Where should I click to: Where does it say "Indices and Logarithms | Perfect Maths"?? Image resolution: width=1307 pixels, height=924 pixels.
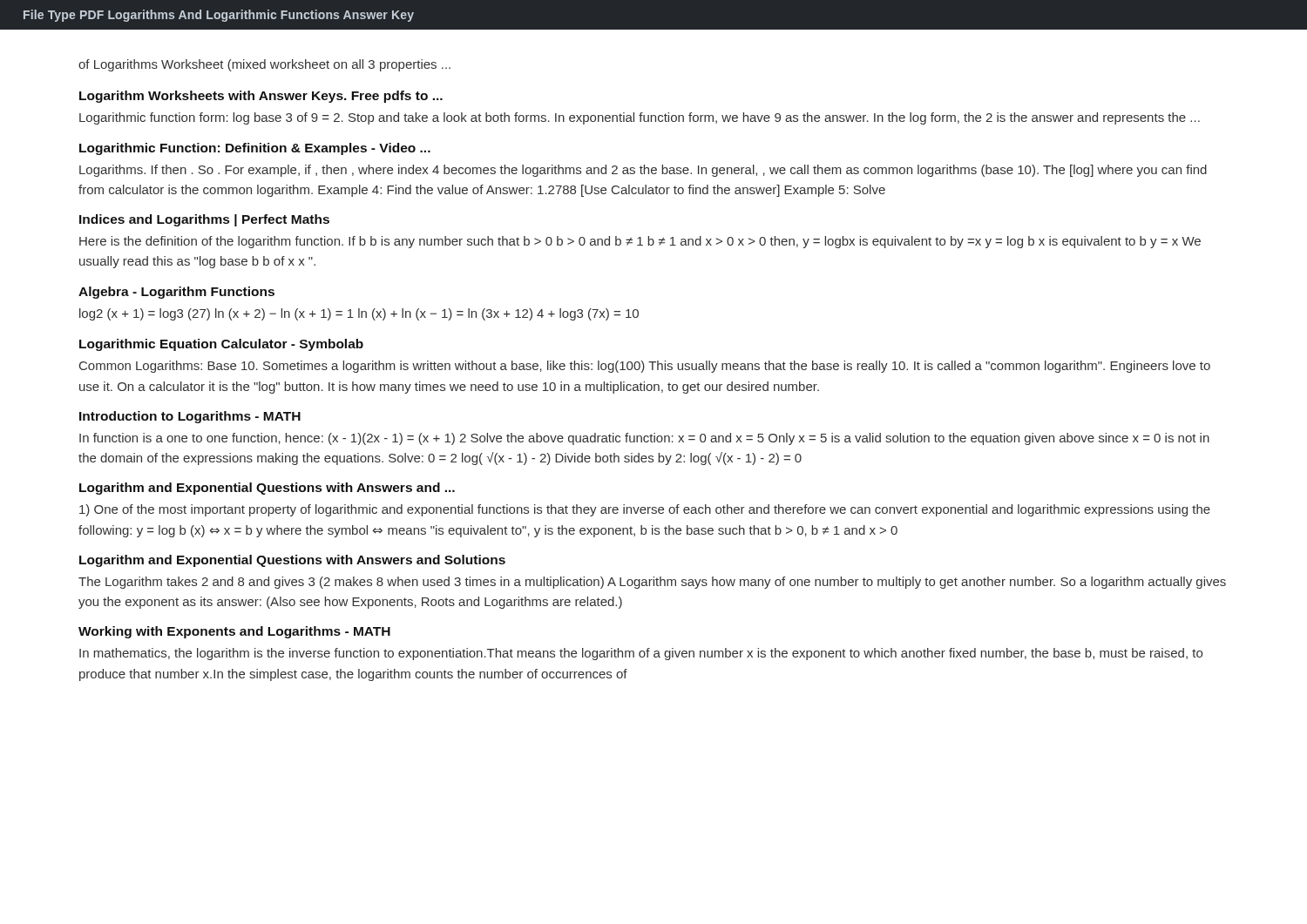[204, 219]
